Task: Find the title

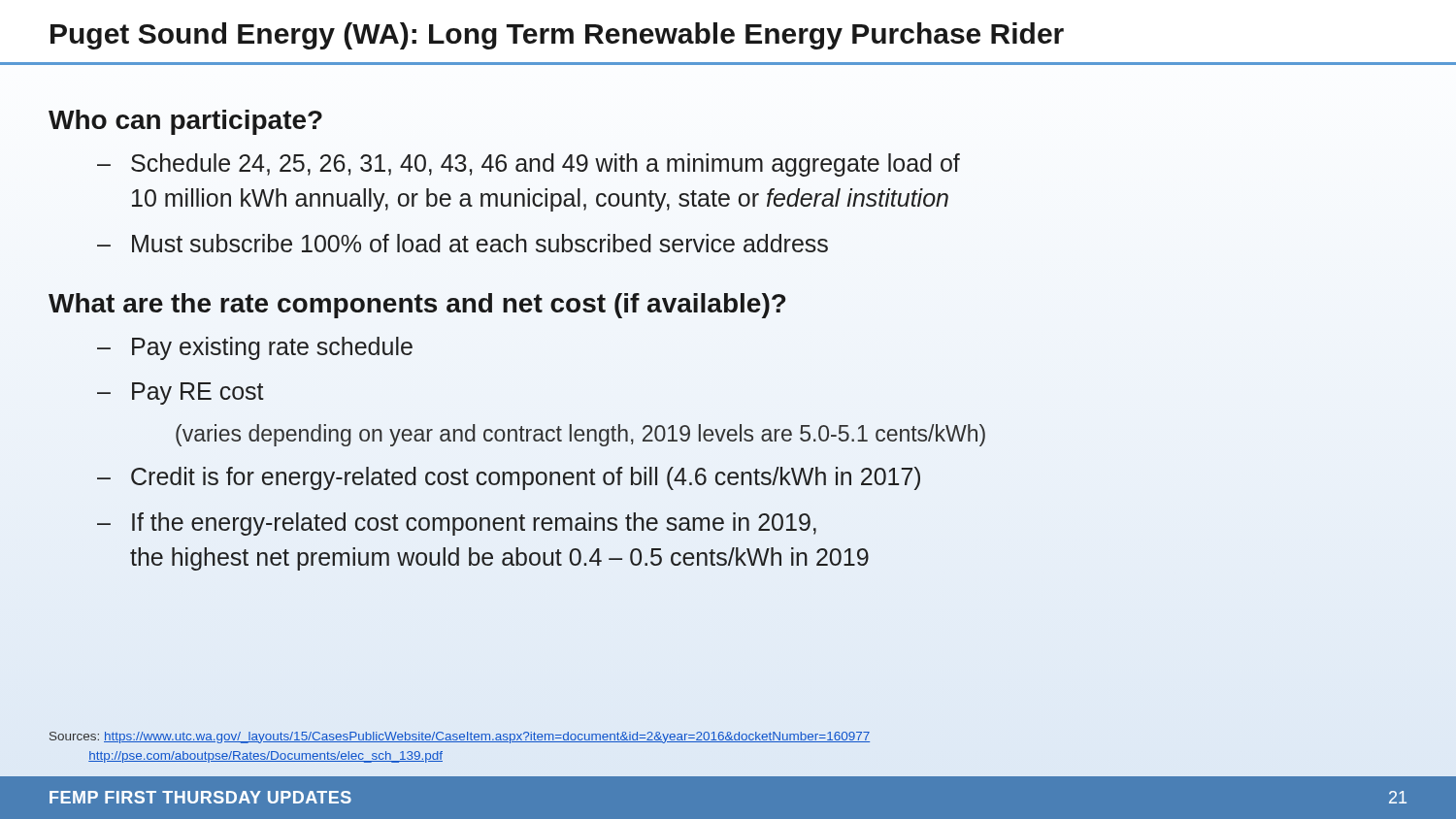Action: (556, 38)
